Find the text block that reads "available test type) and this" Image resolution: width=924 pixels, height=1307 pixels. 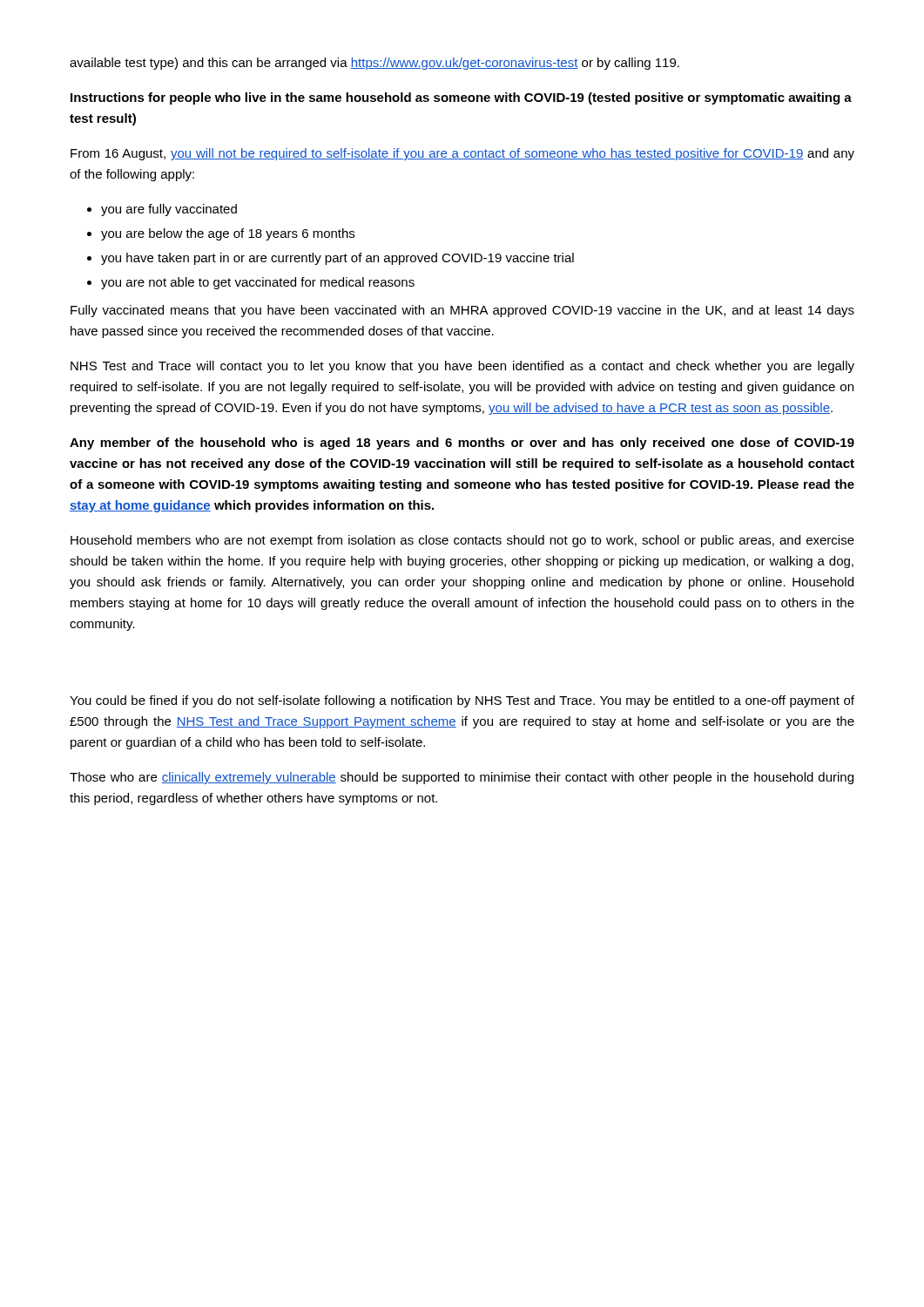(375, 62)
